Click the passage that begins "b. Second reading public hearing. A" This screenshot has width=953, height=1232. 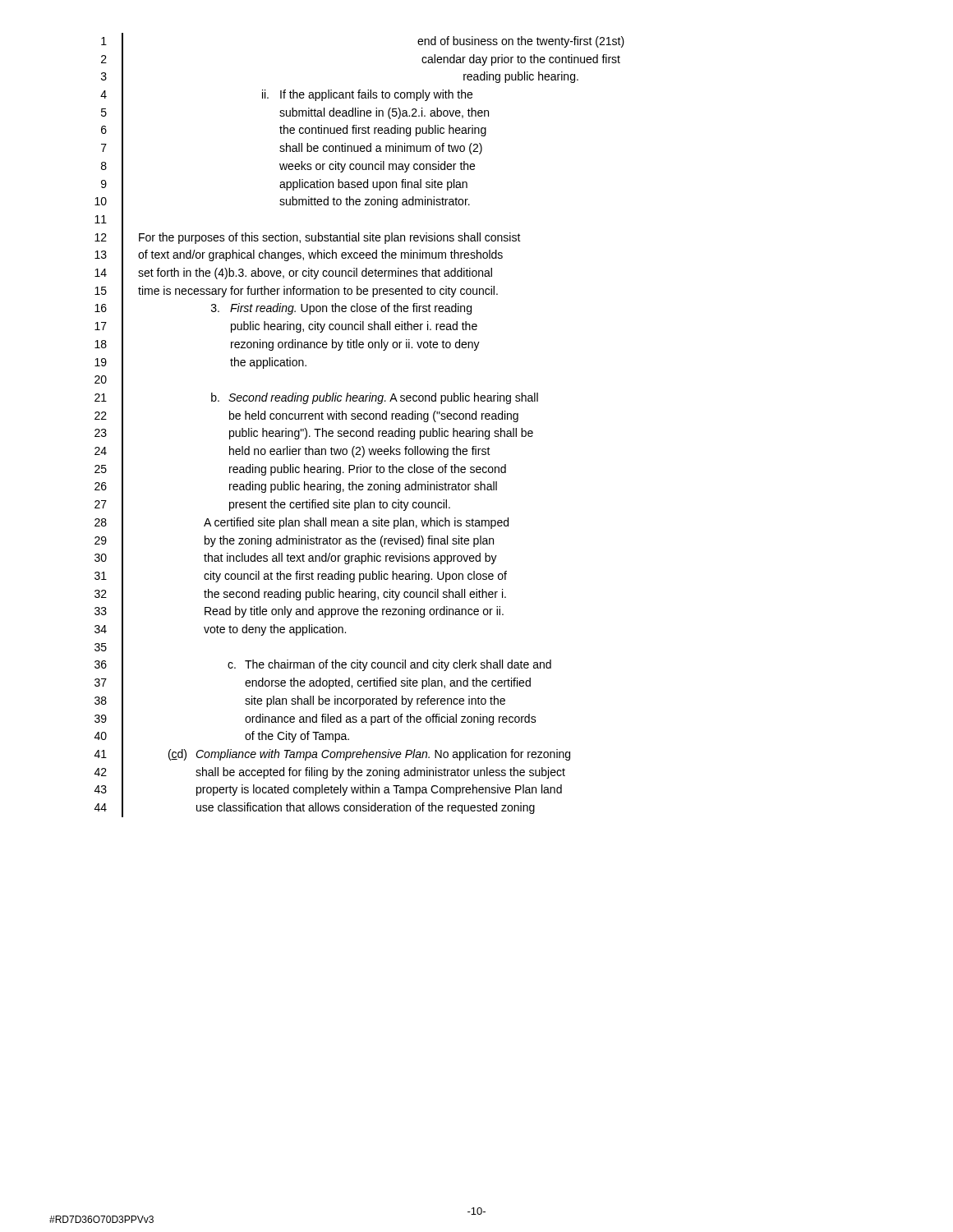(375, 398)
